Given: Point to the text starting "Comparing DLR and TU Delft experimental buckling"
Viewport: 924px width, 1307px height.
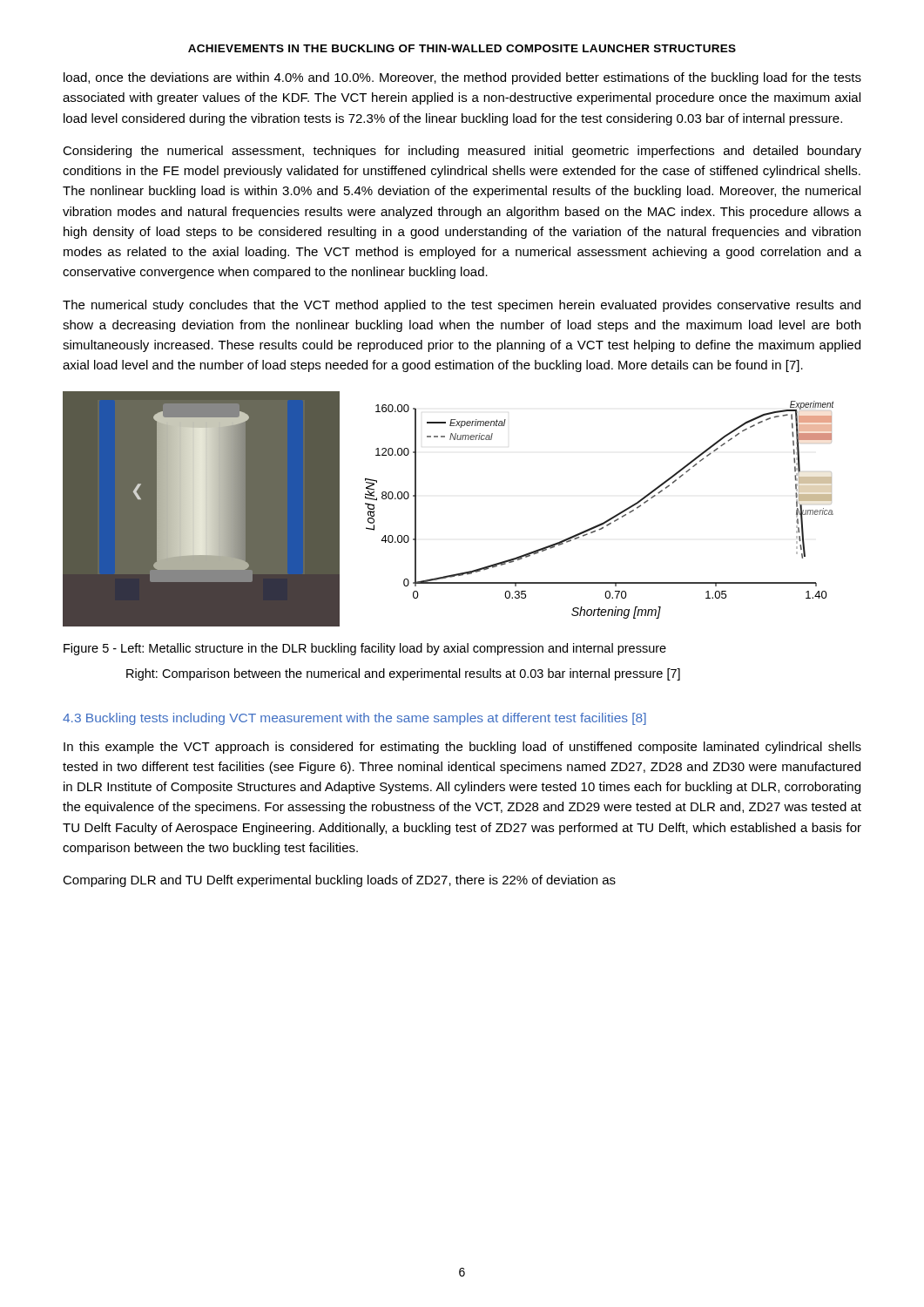Looking at the screenshot, I should point(339,880).
